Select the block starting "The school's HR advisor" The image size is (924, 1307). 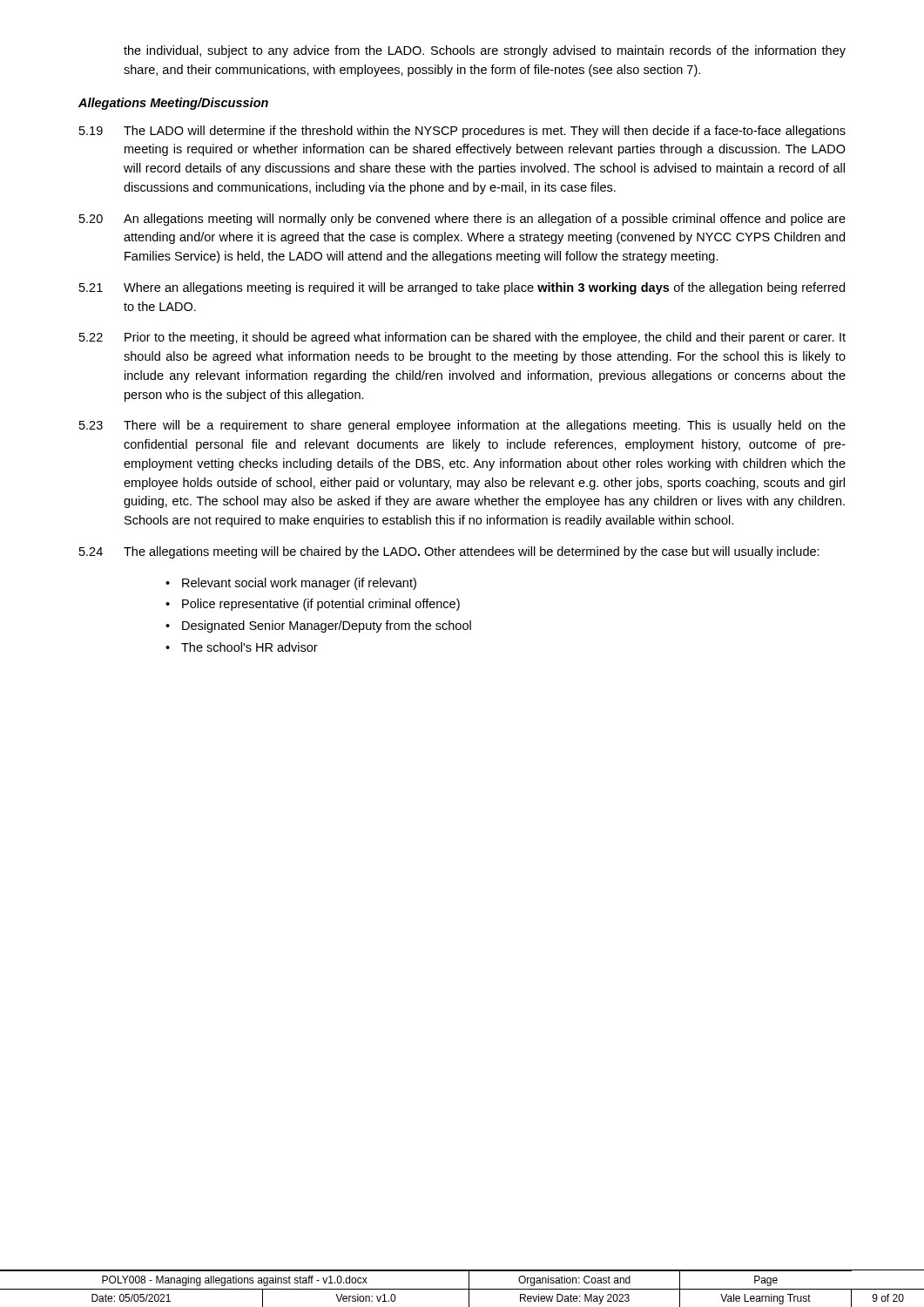point(249,647)
